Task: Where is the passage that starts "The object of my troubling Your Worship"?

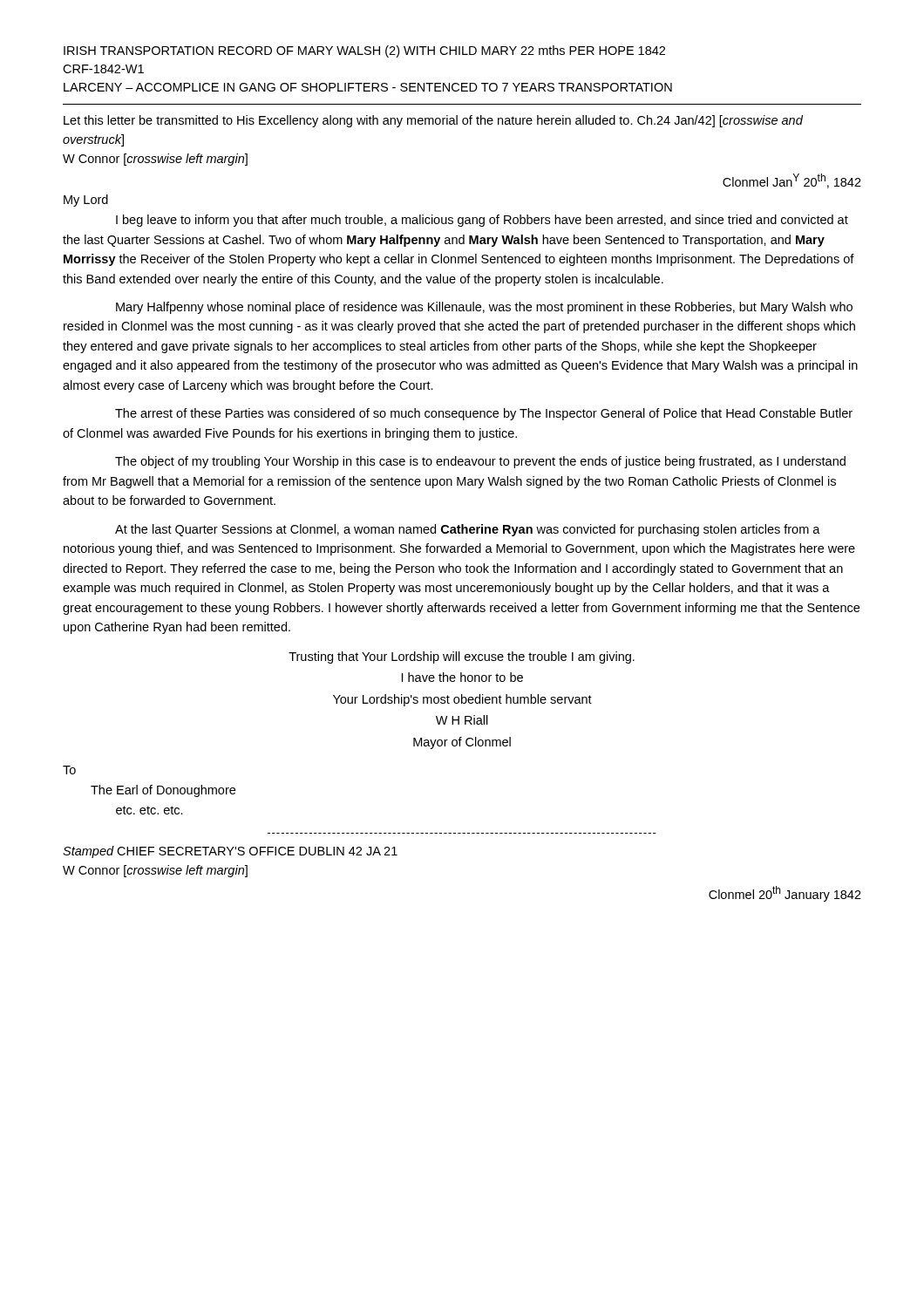Action: click(x=455, y=481)
